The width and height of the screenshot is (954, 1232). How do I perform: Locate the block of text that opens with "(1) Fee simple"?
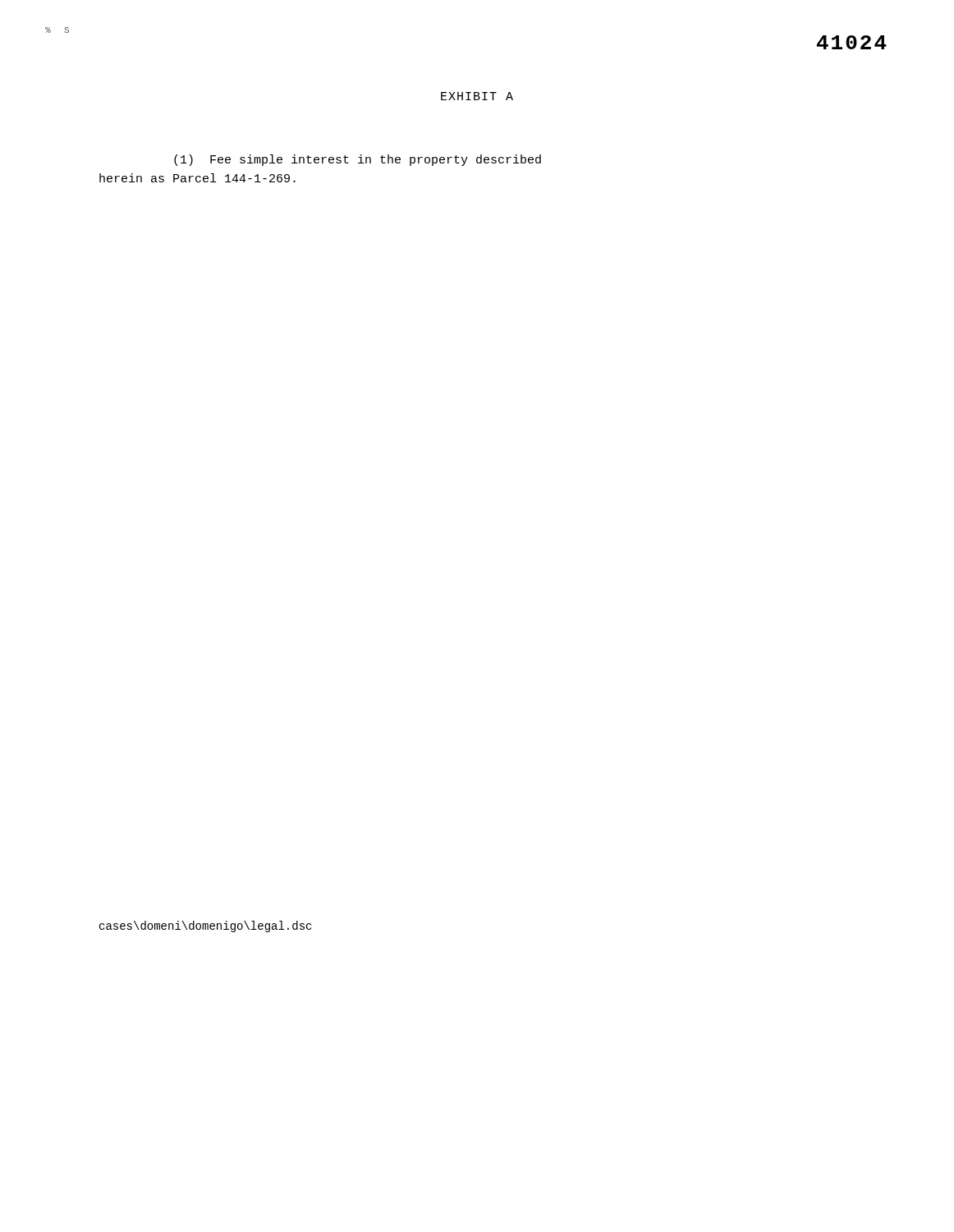(320, 170)
